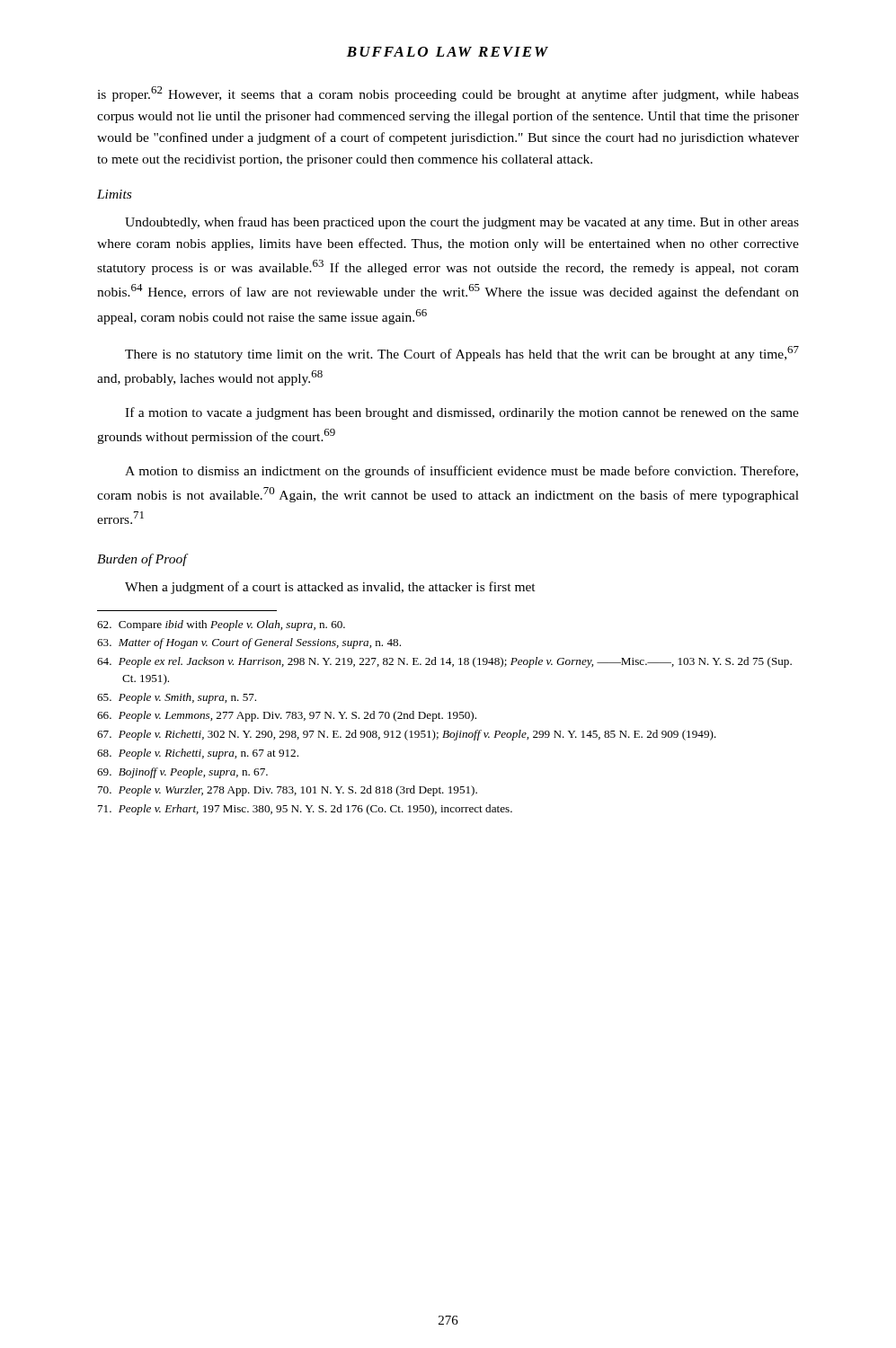
Task: Locate the text block starting "Undoubtedly, when fraud has"
Action: [x=448, y=269]
